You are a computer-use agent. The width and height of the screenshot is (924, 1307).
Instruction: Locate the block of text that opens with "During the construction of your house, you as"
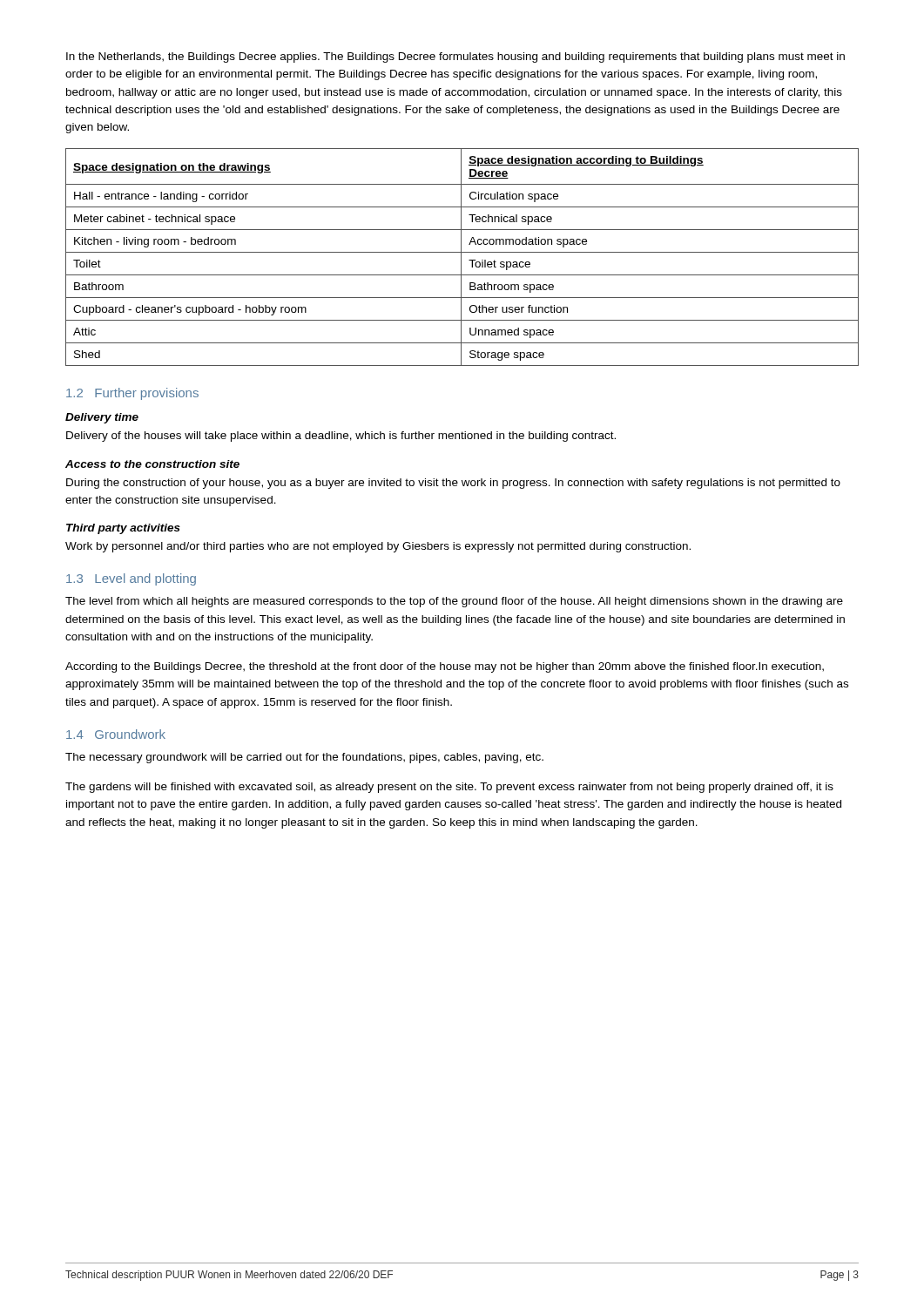coord(453,491)
